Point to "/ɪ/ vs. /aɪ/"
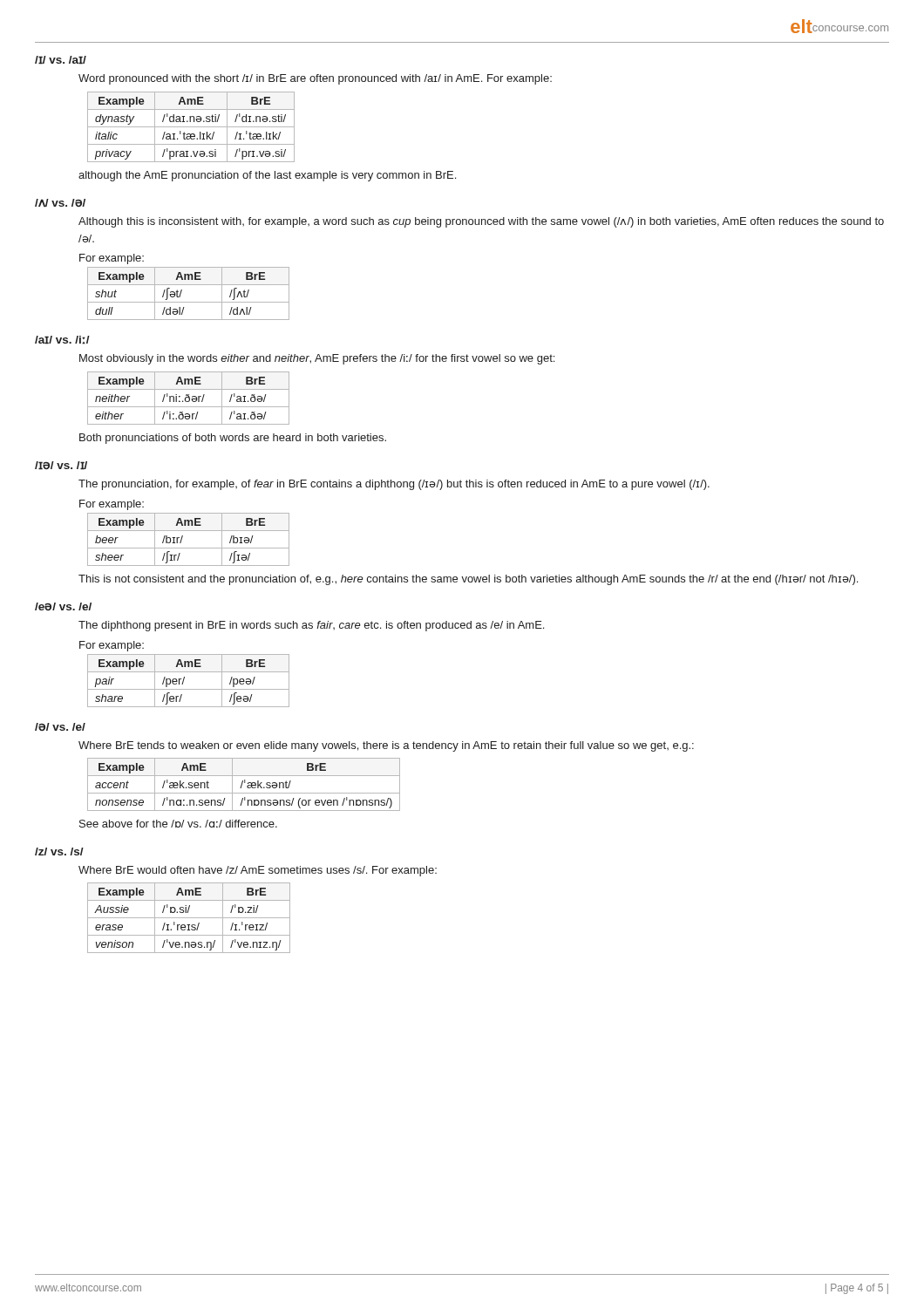 point(60,60)
